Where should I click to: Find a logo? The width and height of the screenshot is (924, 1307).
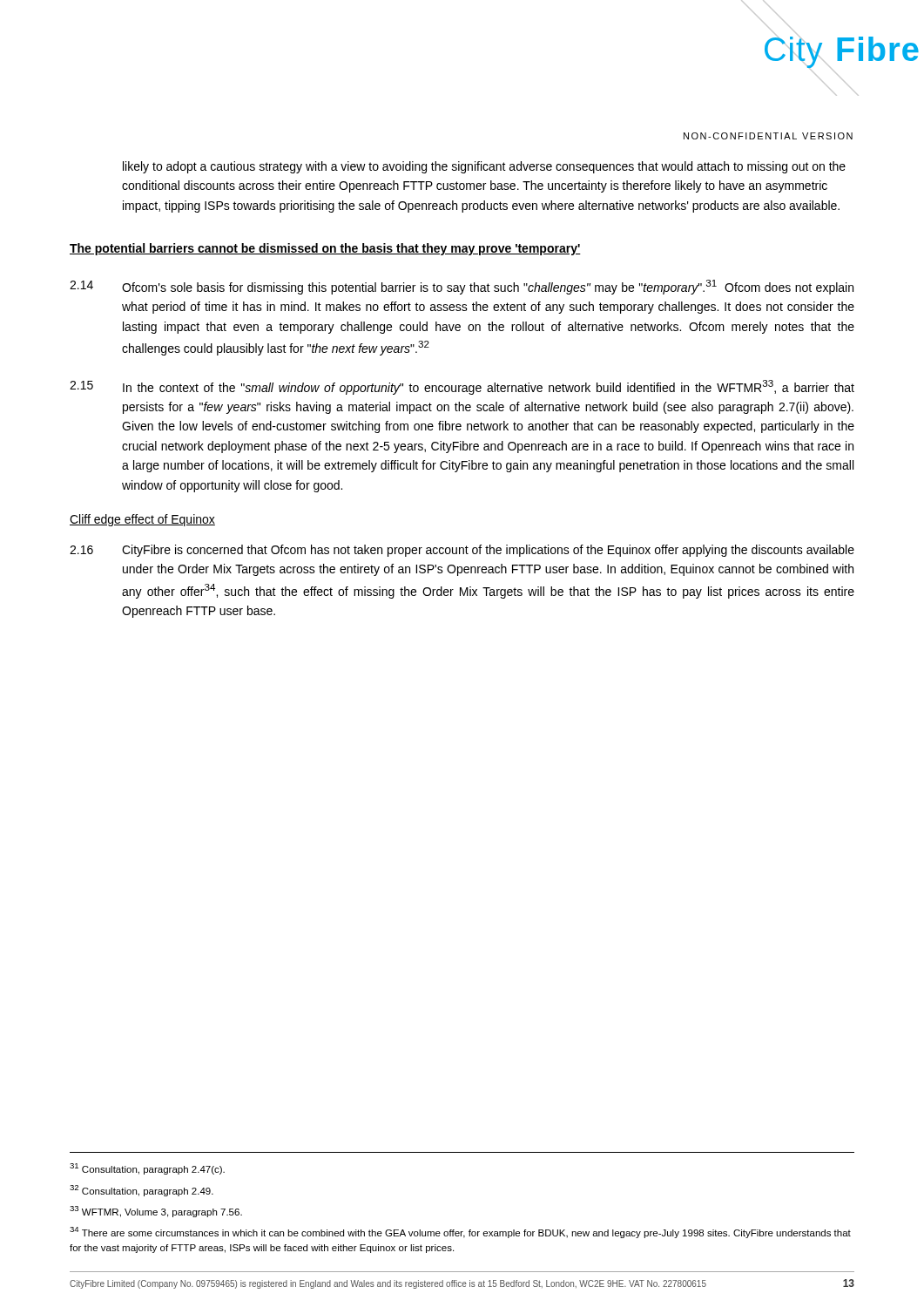[x=776, y=48]
